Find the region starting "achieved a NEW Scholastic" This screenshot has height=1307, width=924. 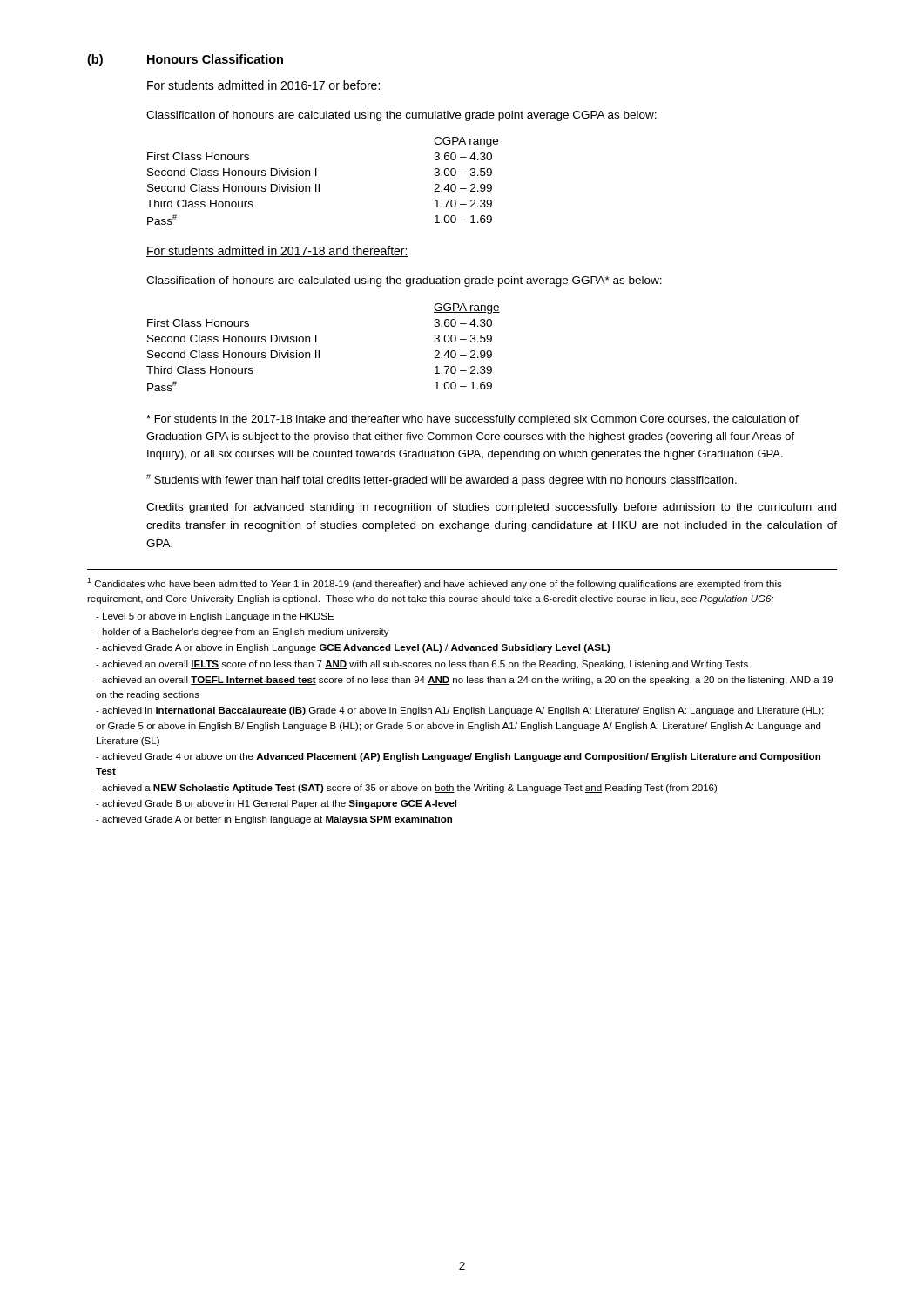(407, 787)
